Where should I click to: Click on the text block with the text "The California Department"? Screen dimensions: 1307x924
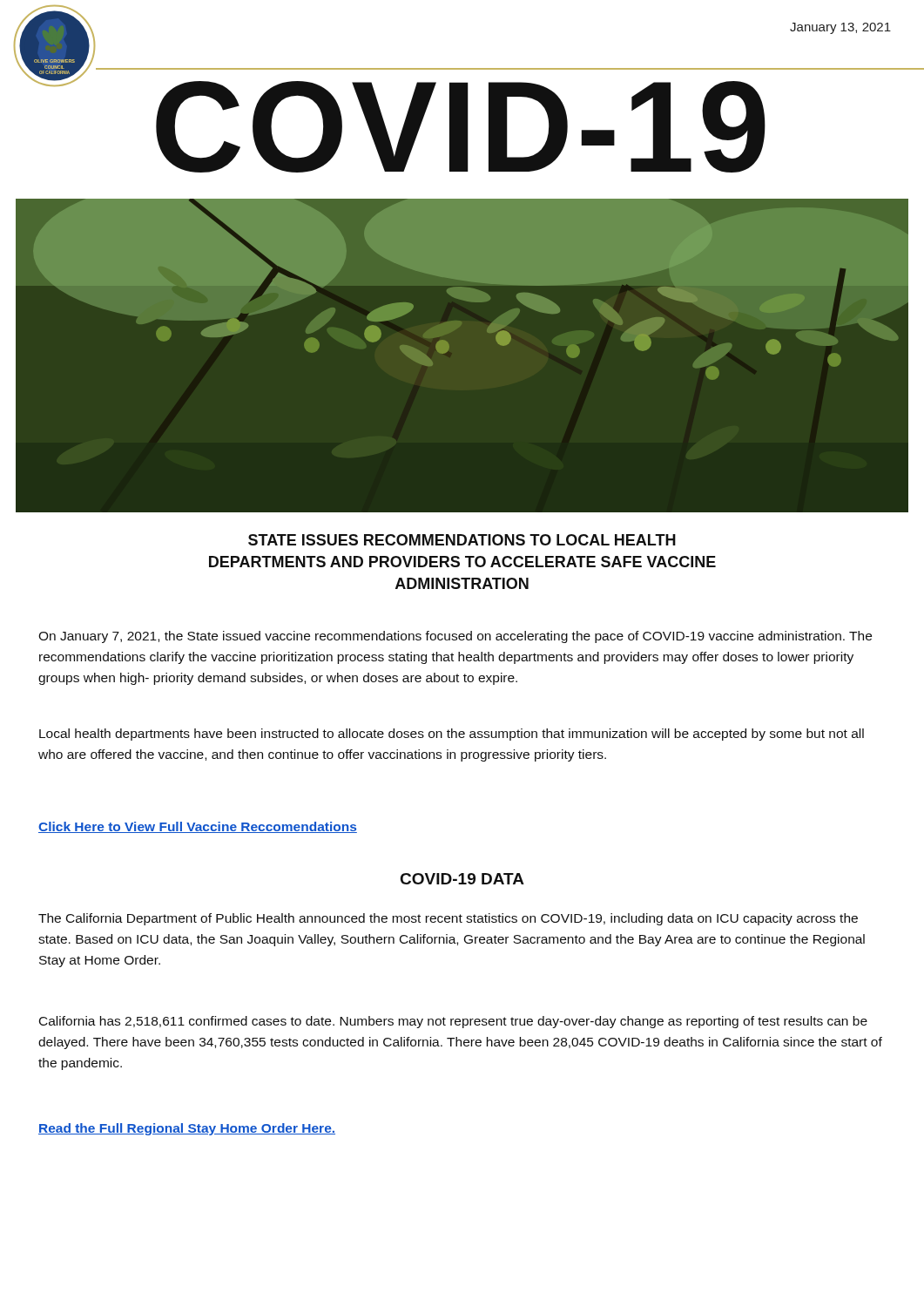click(462, 939)
